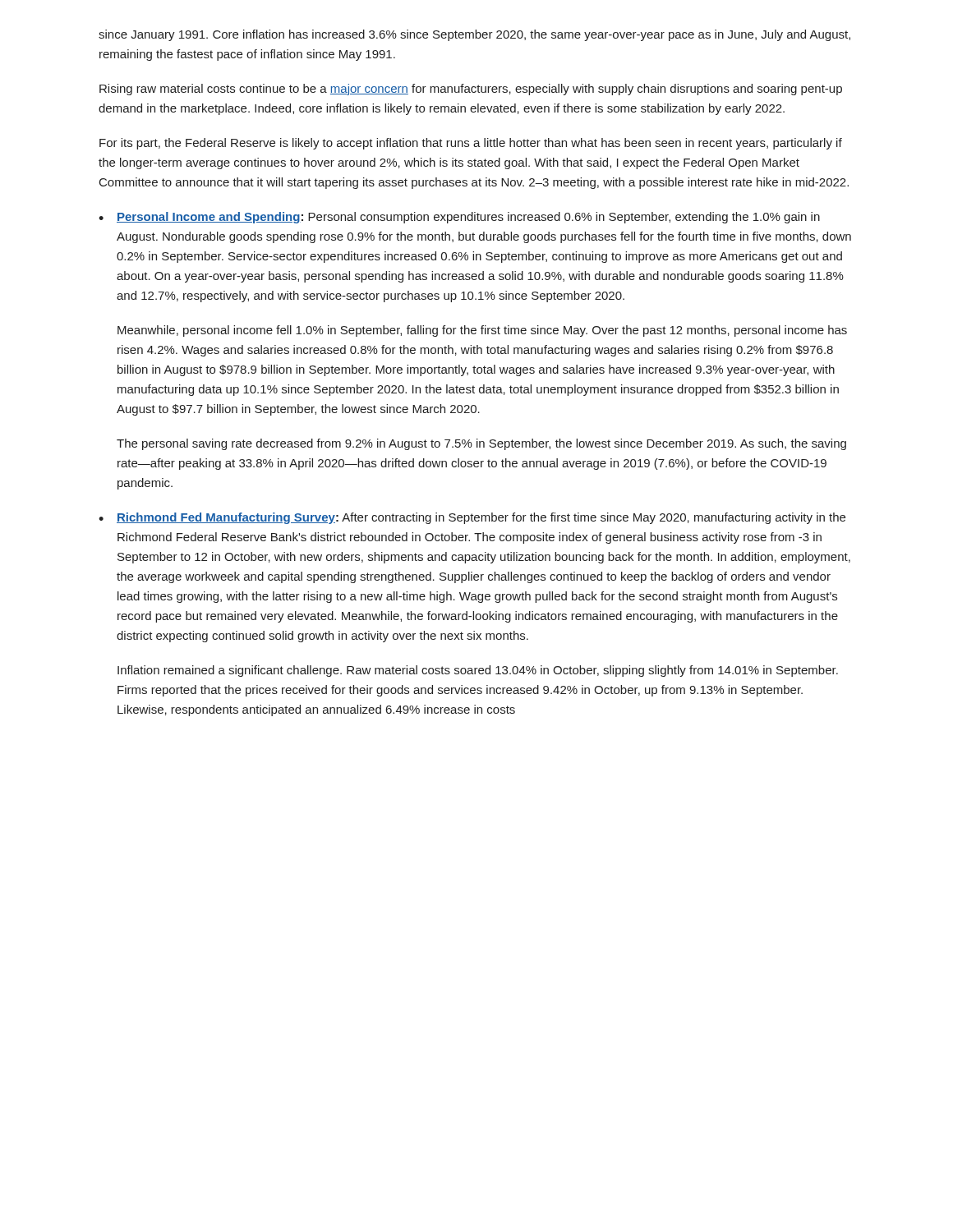Select the text block with the text "For its part, the Federal"
Viewport: 953px width, 1232px height.
tap(474, 162)
